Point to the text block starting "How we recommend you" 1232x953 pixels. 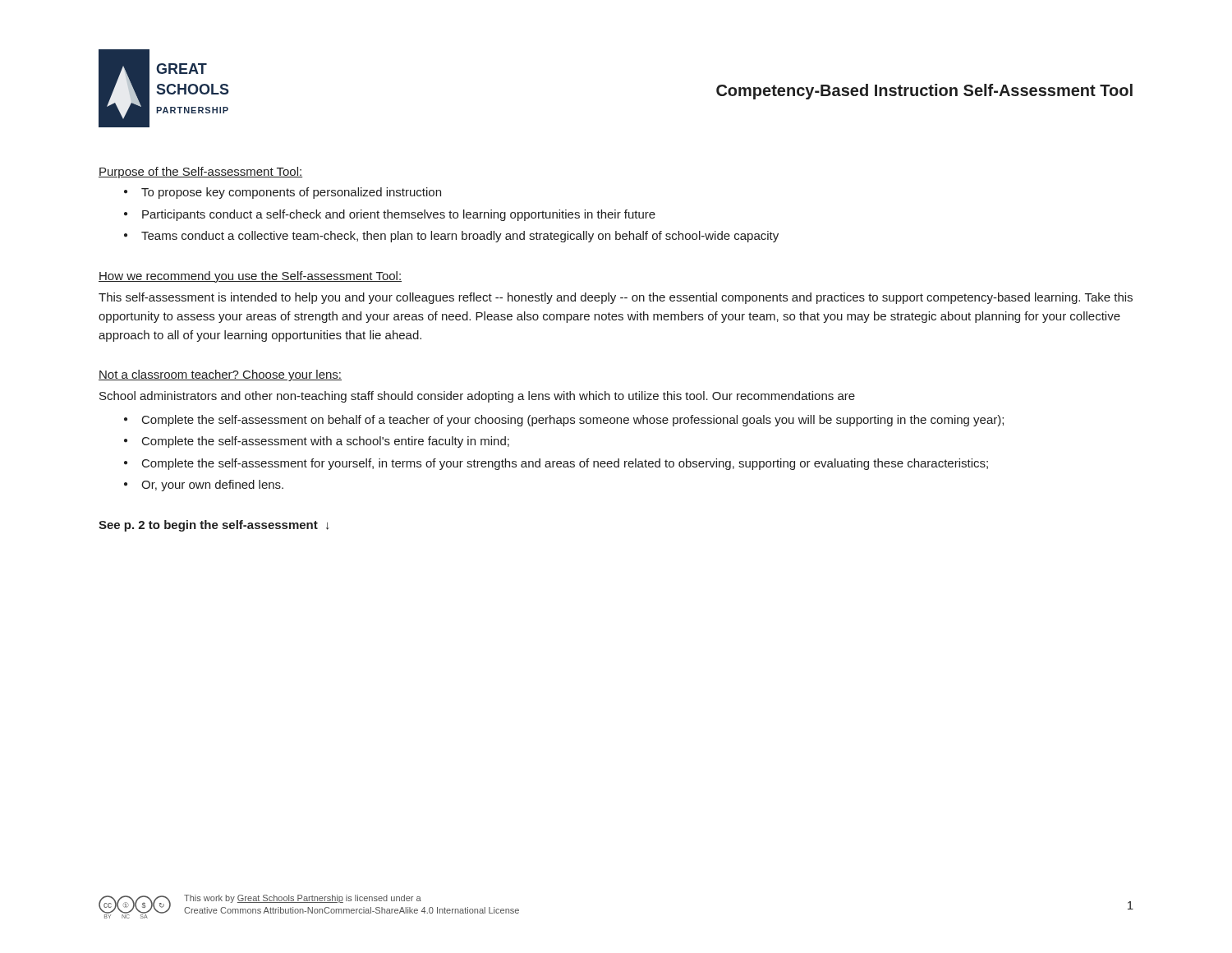pyautogui.click(x=250, y=275)
